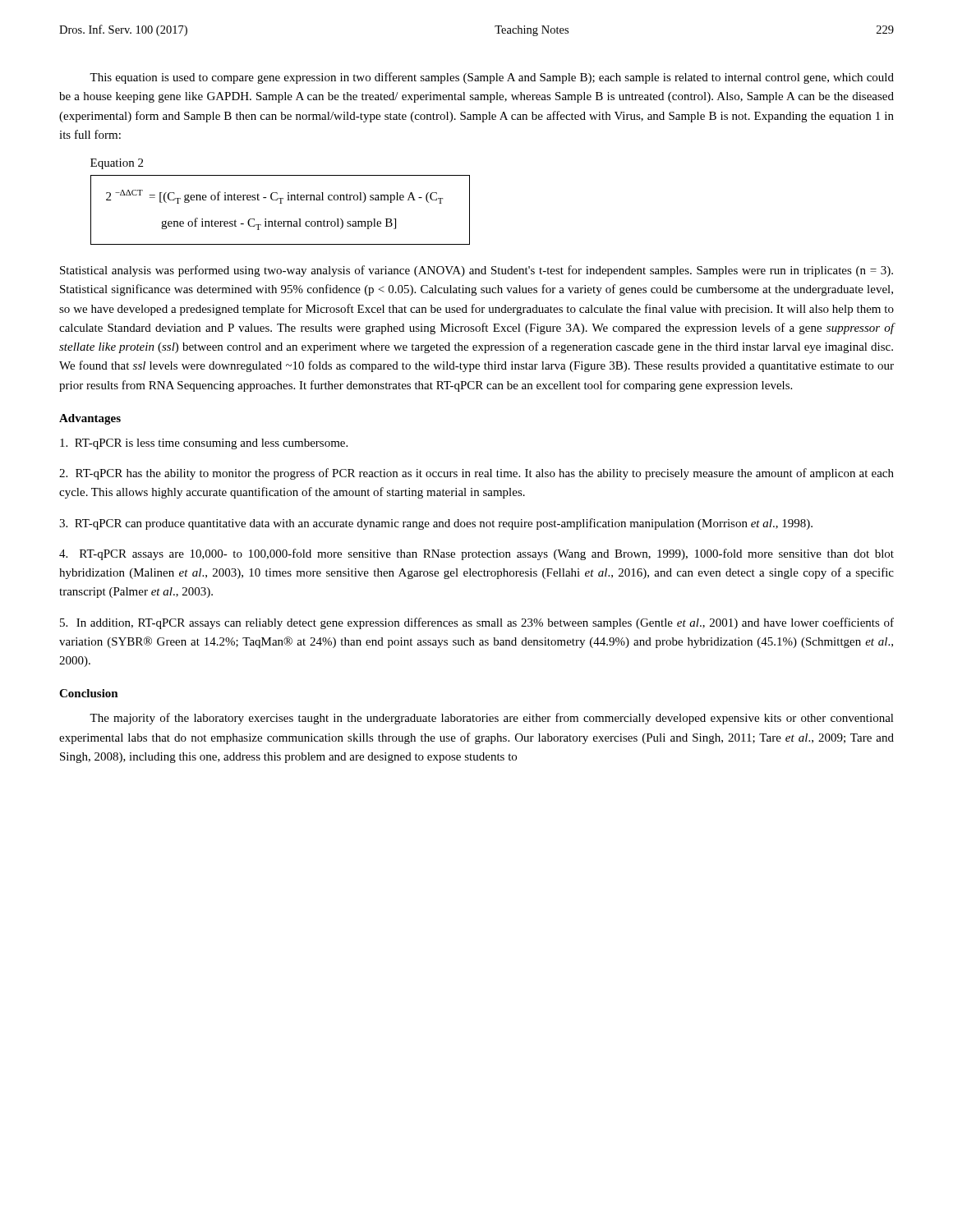Find the block starting "The majority of the laboratory"

point(476,738)
